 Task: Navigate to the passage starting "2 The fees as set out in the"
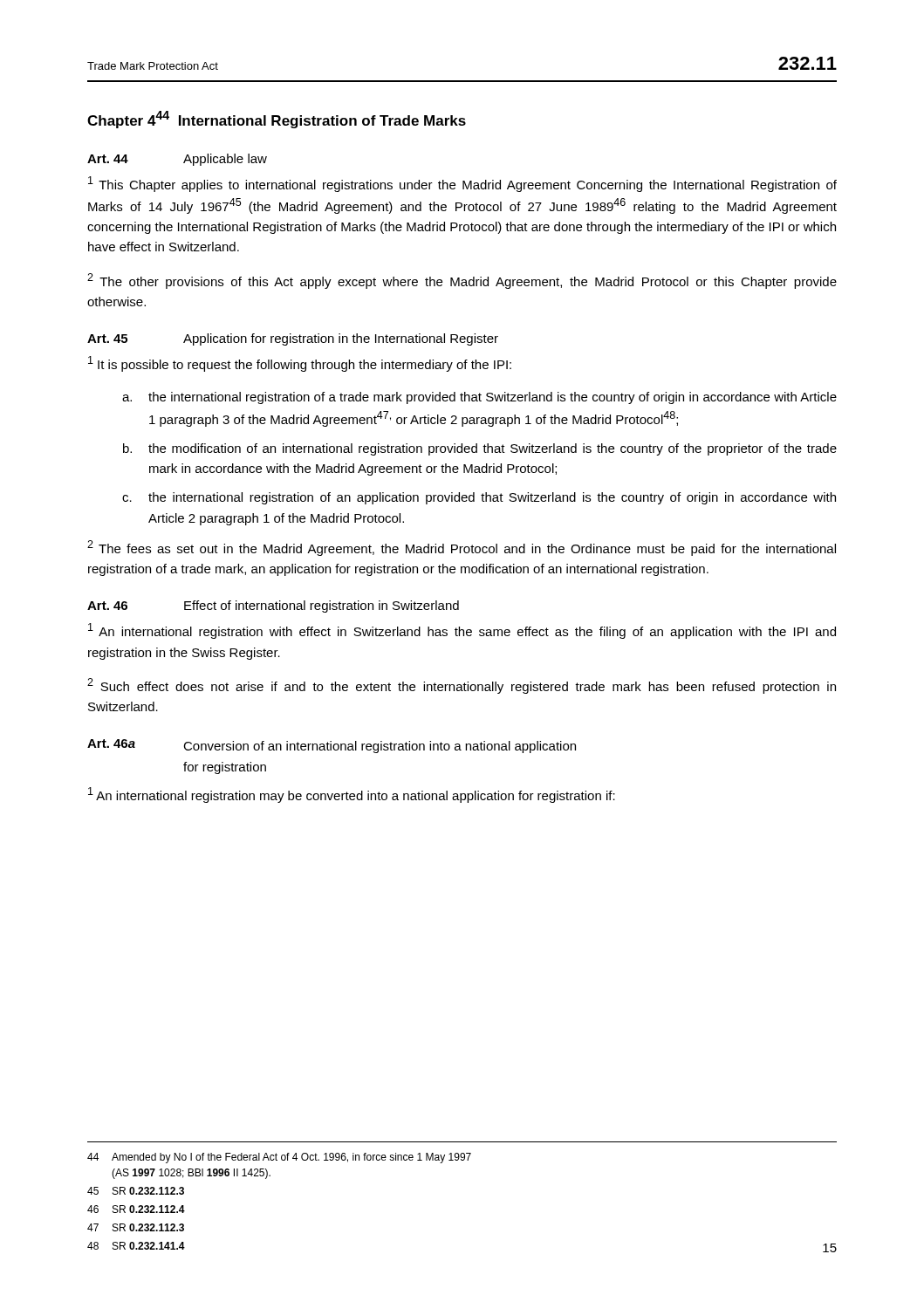click(462, 557)
